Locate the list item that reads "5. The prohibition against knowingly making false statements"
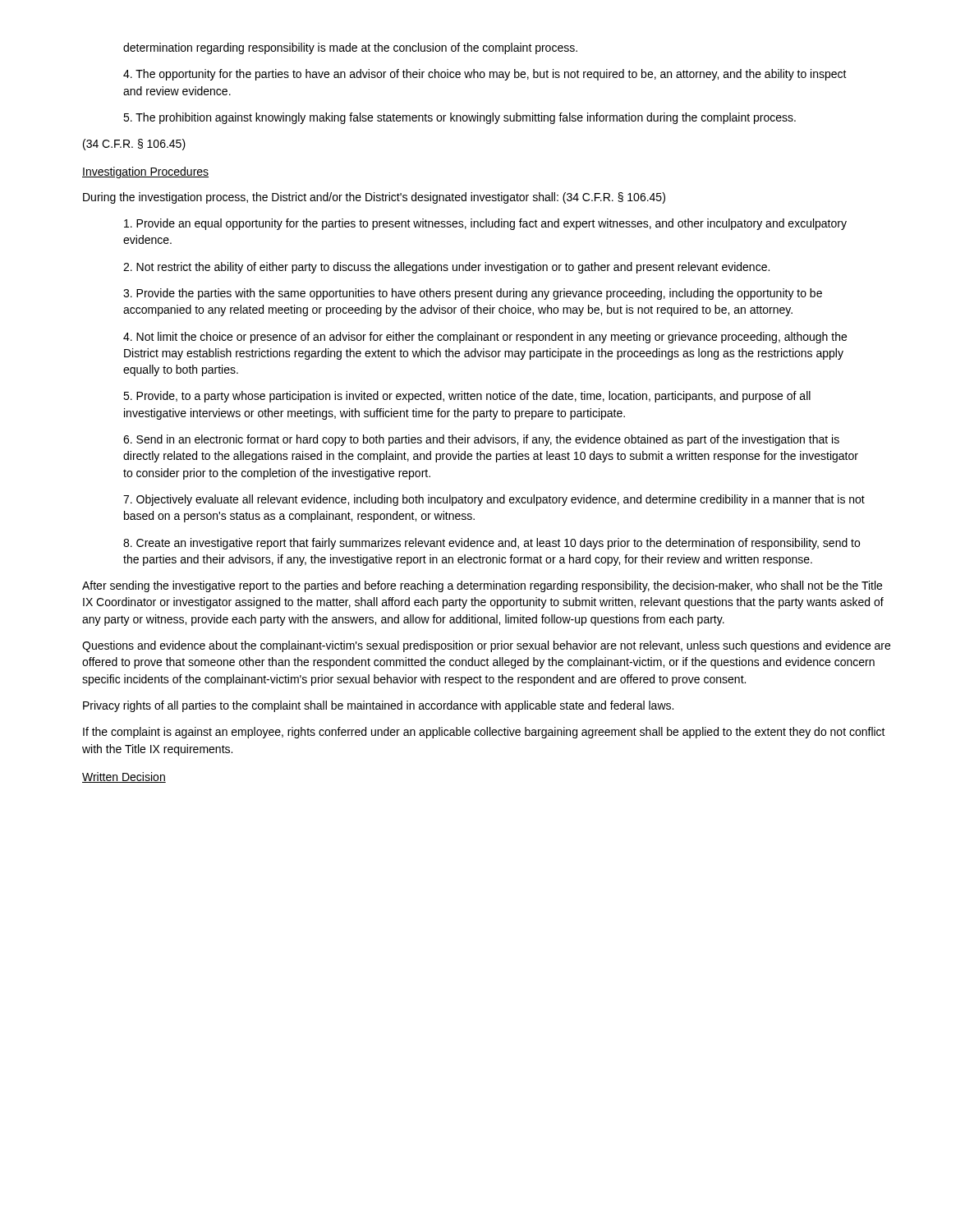The width and height of the screenshot is (974, 1232). [495, 117]
